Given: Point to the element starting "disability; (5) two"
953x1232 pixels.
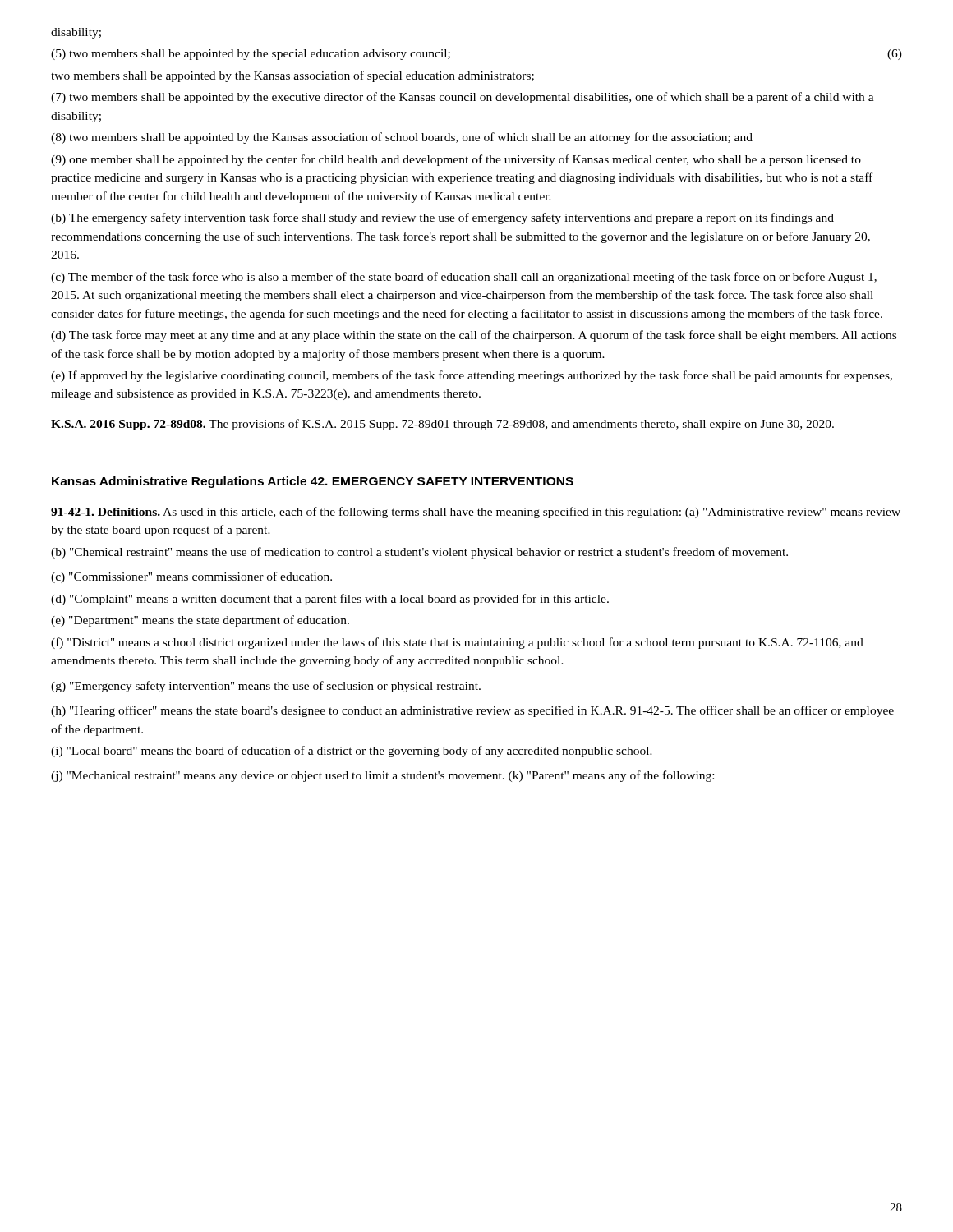Looking at the screenshot, I should pyautogui.click(x=476, y=213).
